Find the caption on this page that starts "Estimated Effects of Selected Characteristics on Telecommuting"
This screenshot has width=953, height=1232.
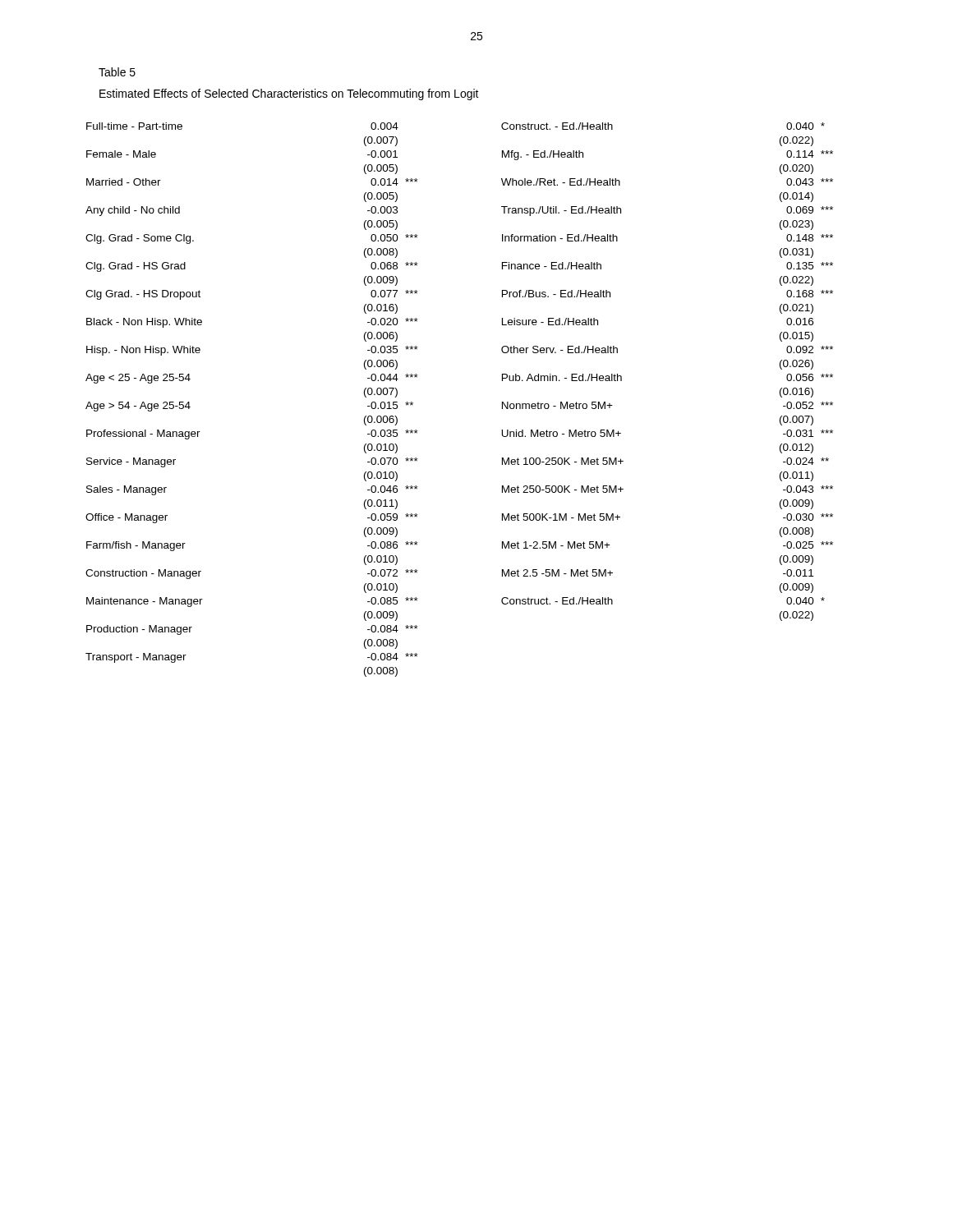point(289,94)
